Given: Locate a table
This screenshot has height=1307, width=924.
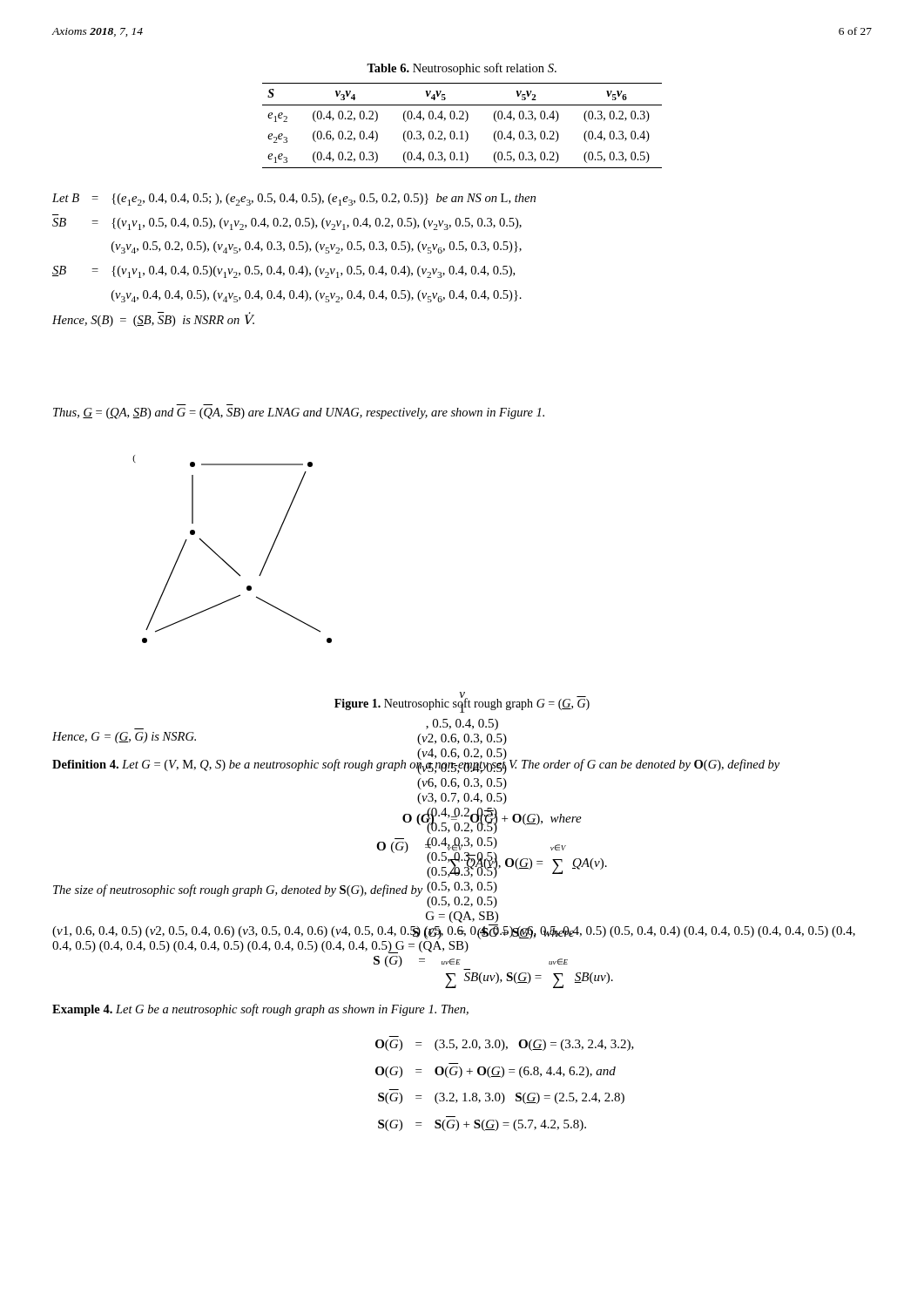Looking at the screenshot, I should (462, 126).
